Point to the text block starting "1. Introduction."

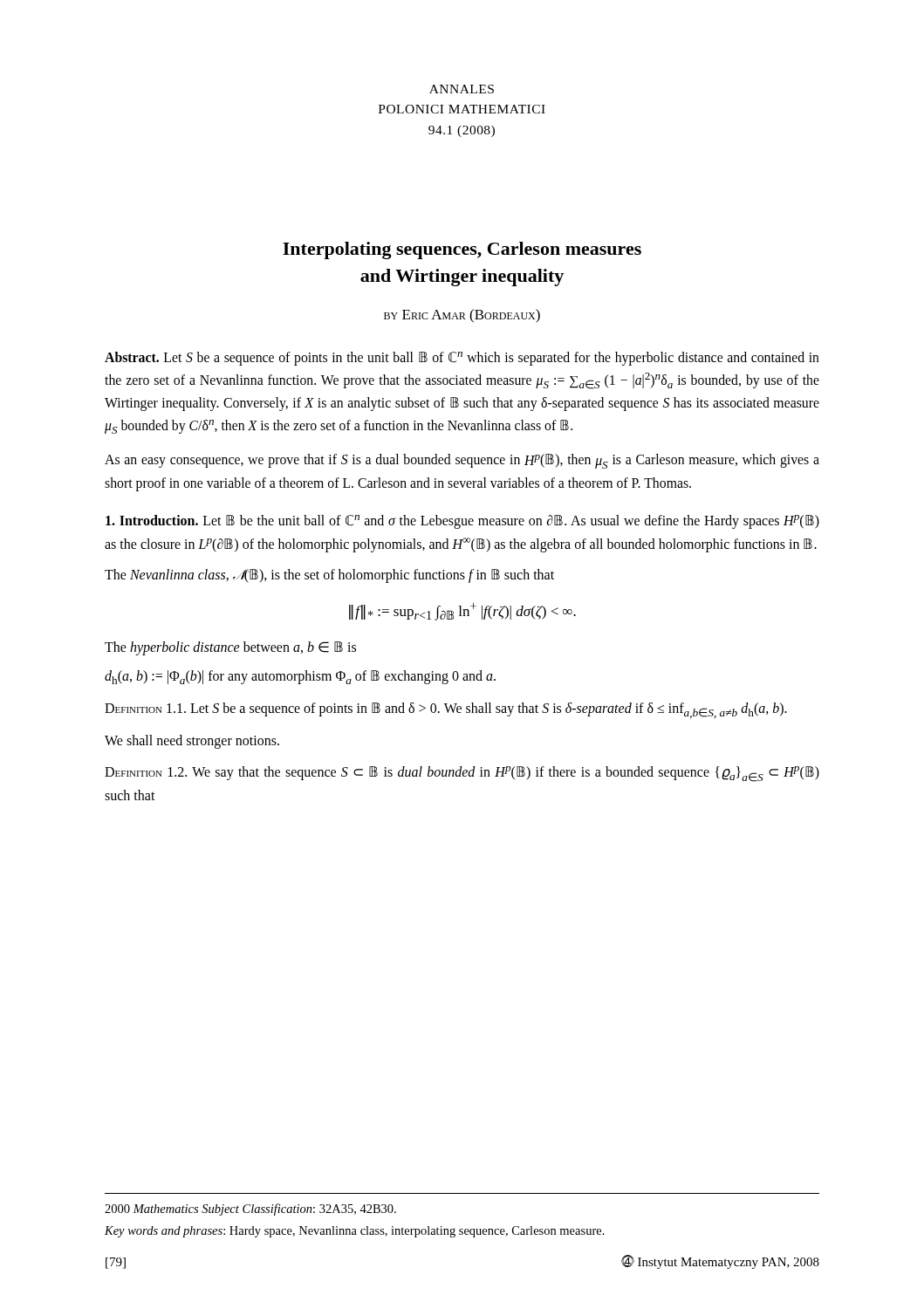tap(152, 520)
